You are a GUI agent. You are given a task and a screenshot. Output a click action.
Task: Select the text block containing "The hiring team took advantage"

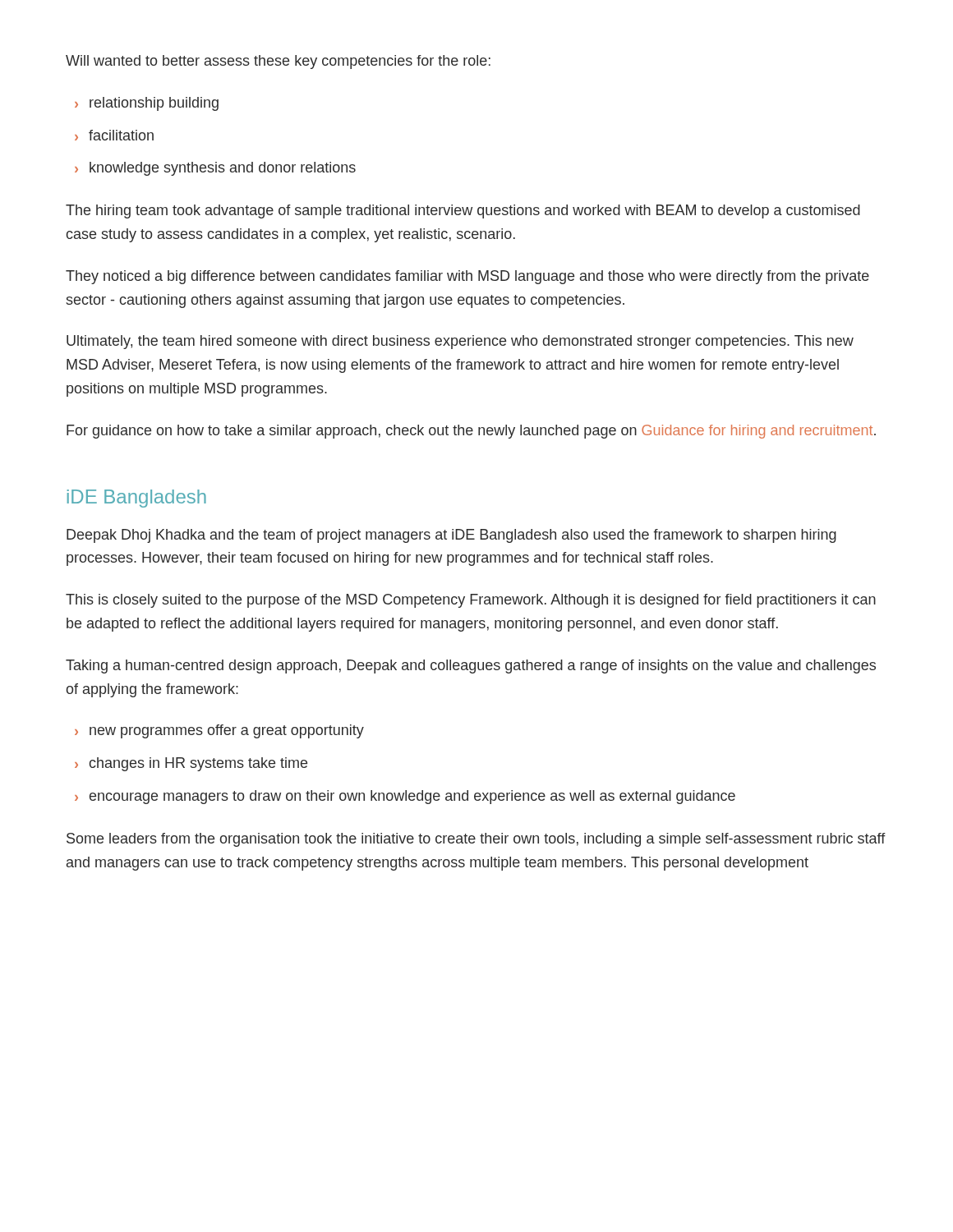point(463,222)
